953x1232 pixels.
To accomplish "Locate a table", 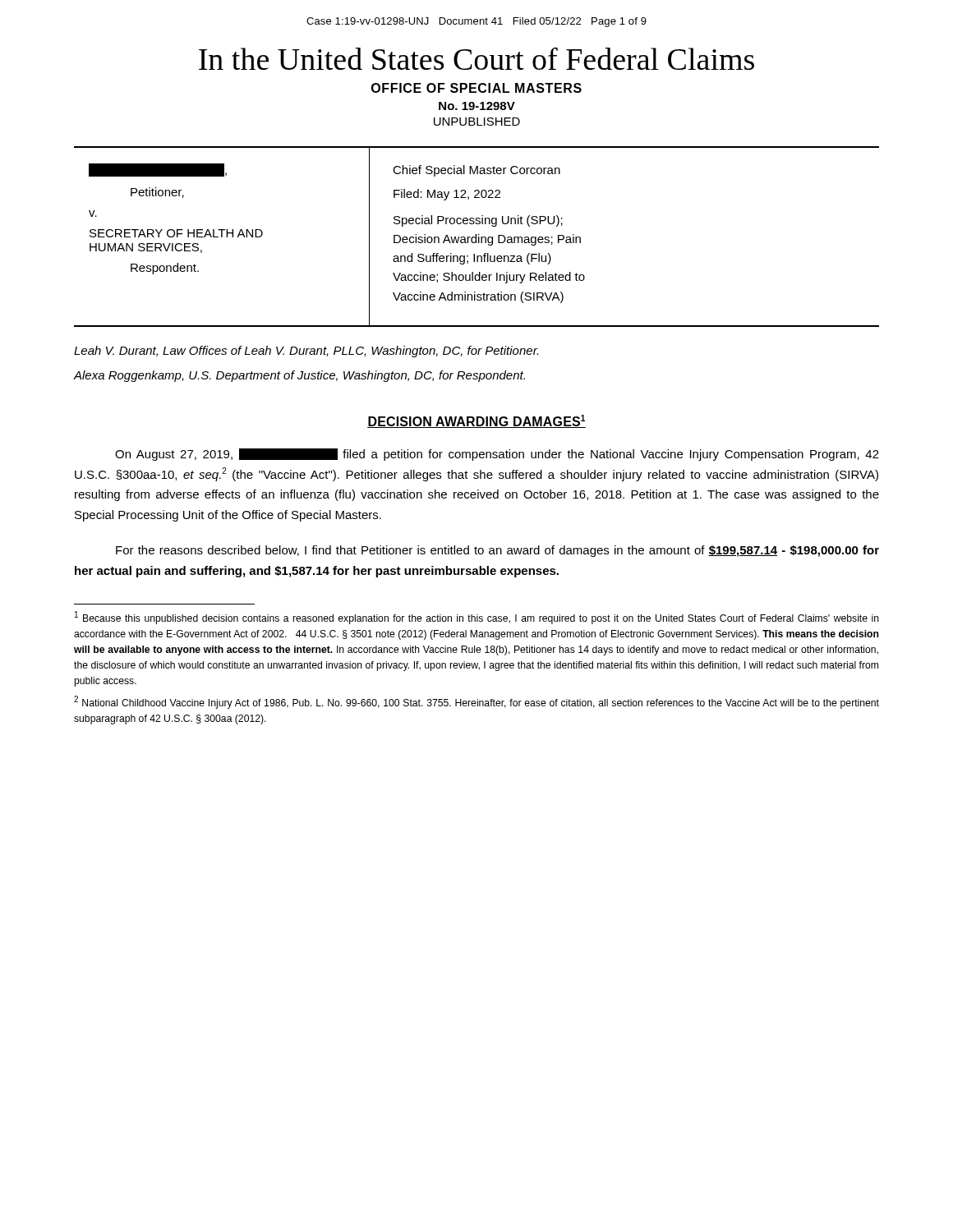I will (x=476, y=236).
